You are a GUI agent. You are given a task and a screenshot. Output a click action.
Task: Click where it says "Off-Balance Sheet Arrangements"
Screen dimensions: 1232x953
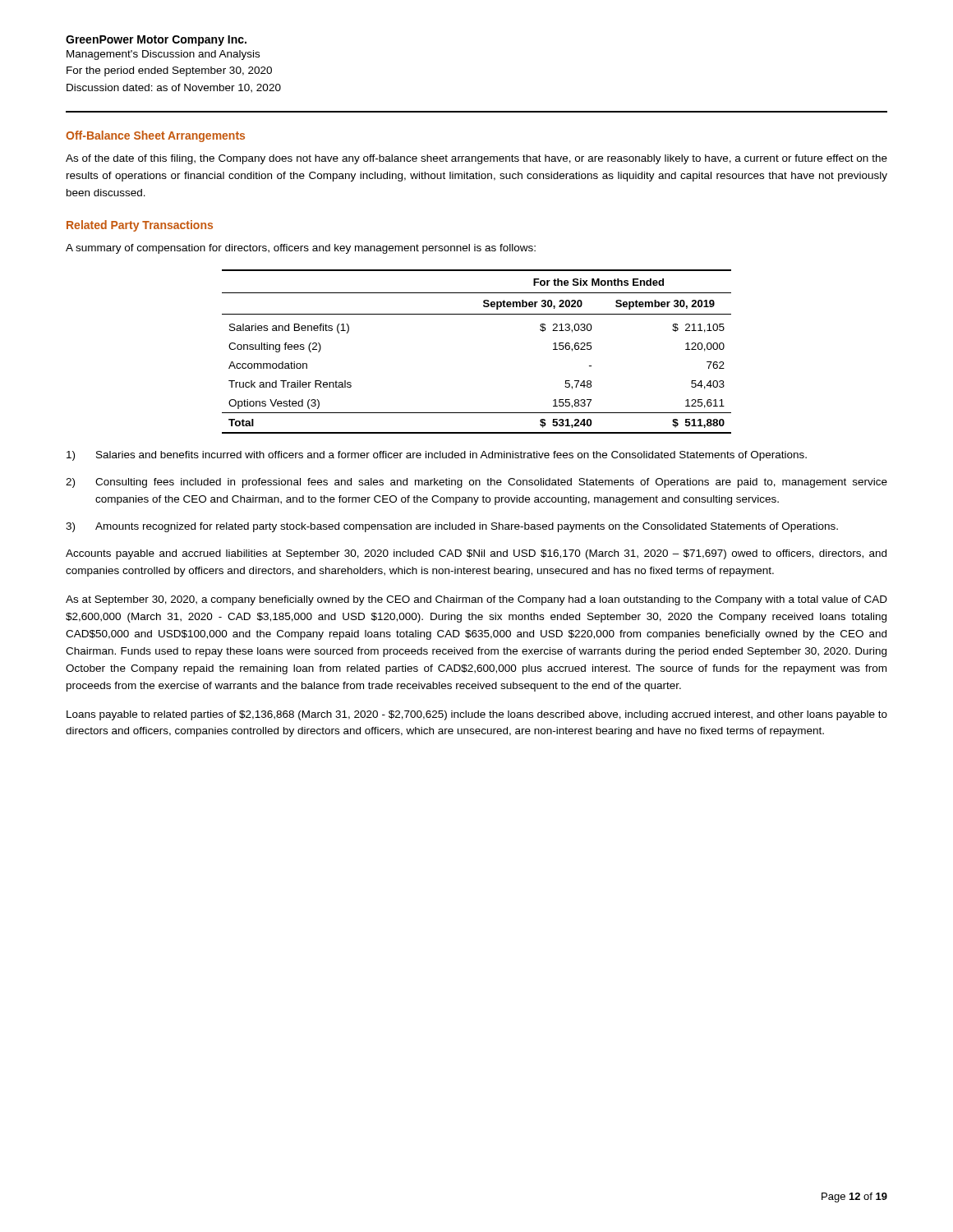point(156,135)
